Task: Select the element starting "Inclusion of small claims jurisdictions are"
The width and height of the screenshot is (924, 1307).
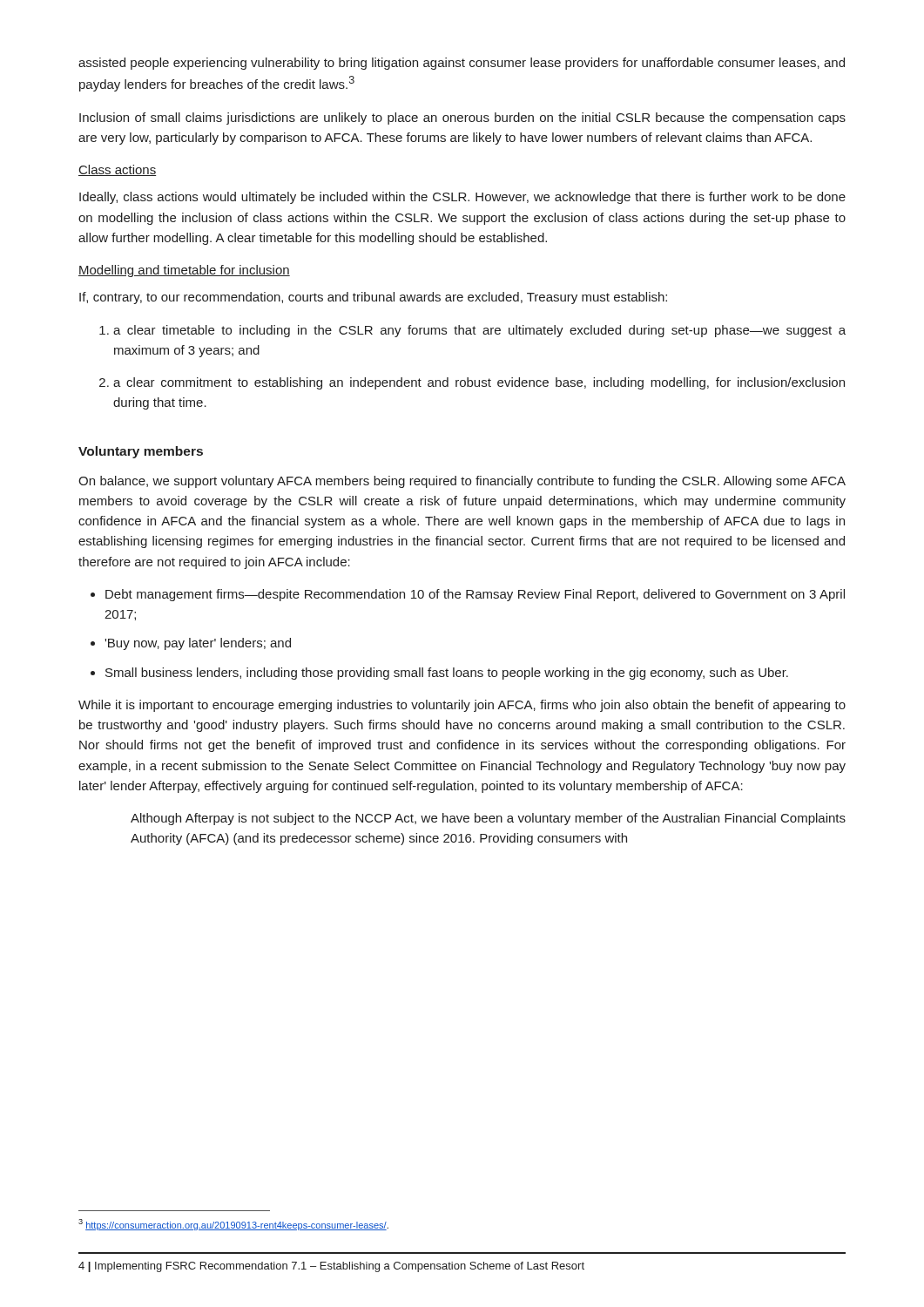Action: click(462, 127)
